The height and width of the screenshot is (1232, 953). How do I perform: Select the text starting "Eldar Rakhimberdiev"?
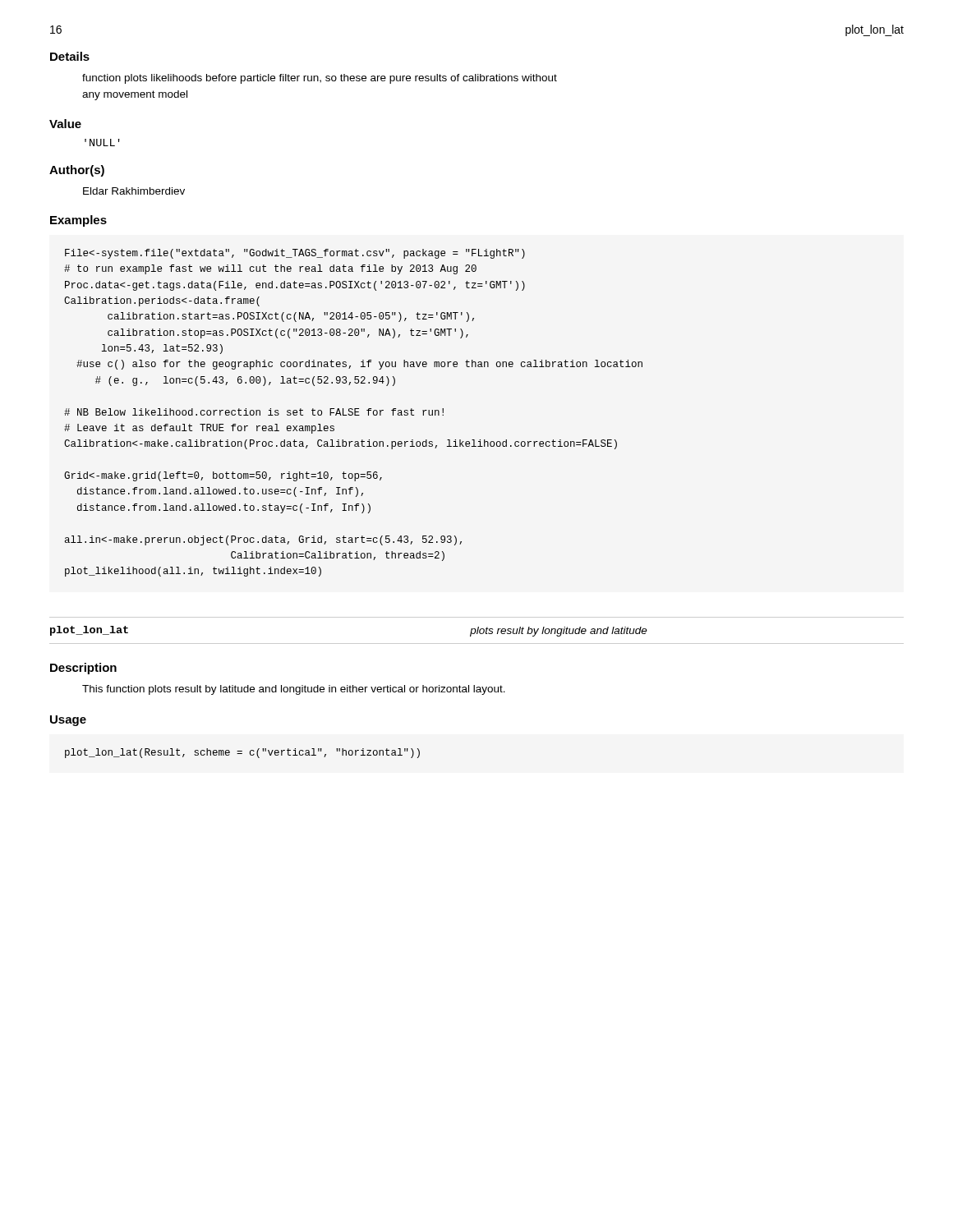click(134, 191)
